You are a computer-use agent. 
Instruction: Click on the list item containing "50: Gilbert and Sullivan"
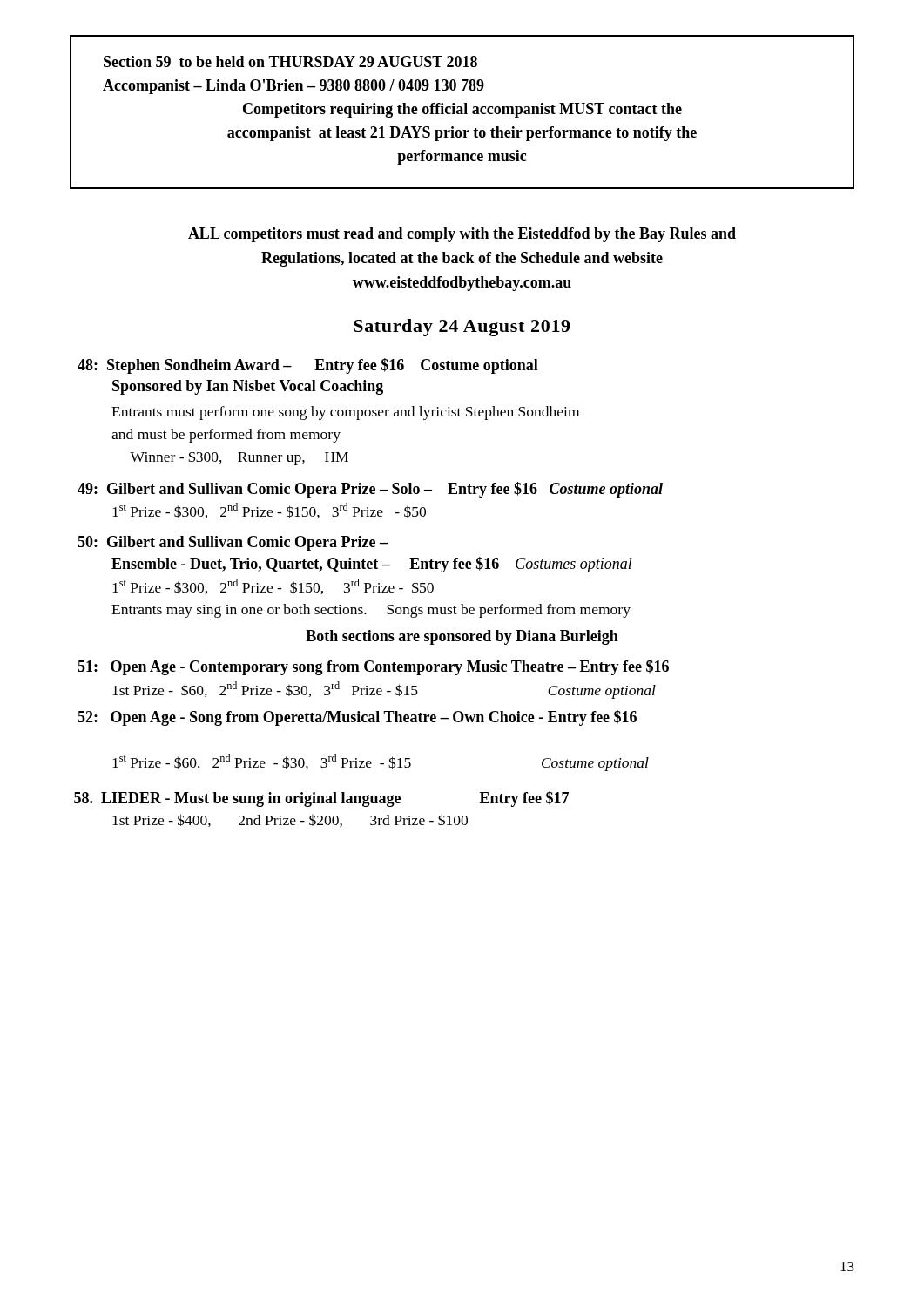pos(233,543)
